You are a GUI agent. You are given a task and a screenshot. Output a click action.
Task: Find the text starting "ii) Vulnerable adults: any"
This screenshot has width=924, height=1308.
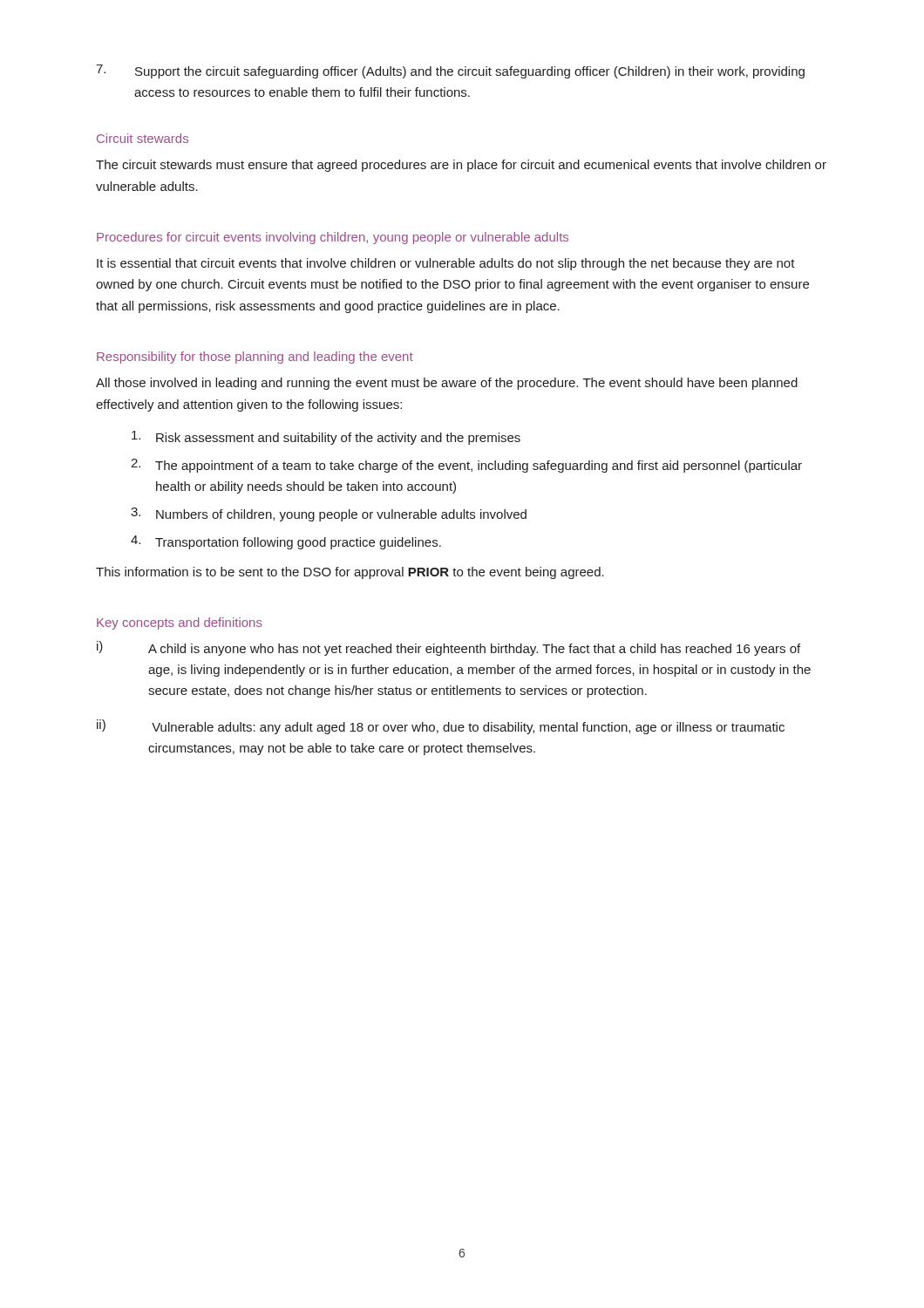(x=462, y=738)
